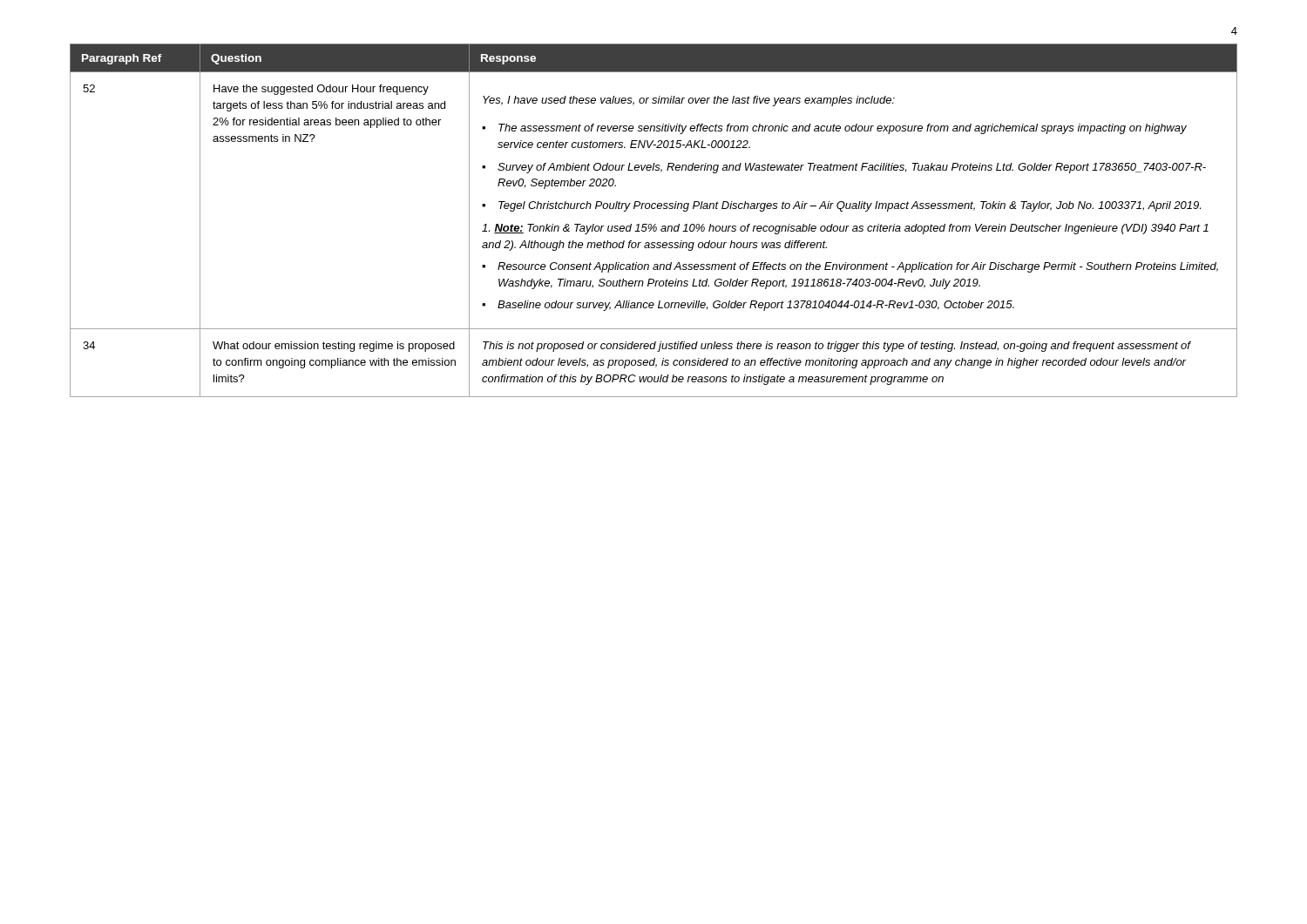Locate the table with the text "Paragraph Ref"
This screenshot has height=924, width=1307.
[654, 220]
